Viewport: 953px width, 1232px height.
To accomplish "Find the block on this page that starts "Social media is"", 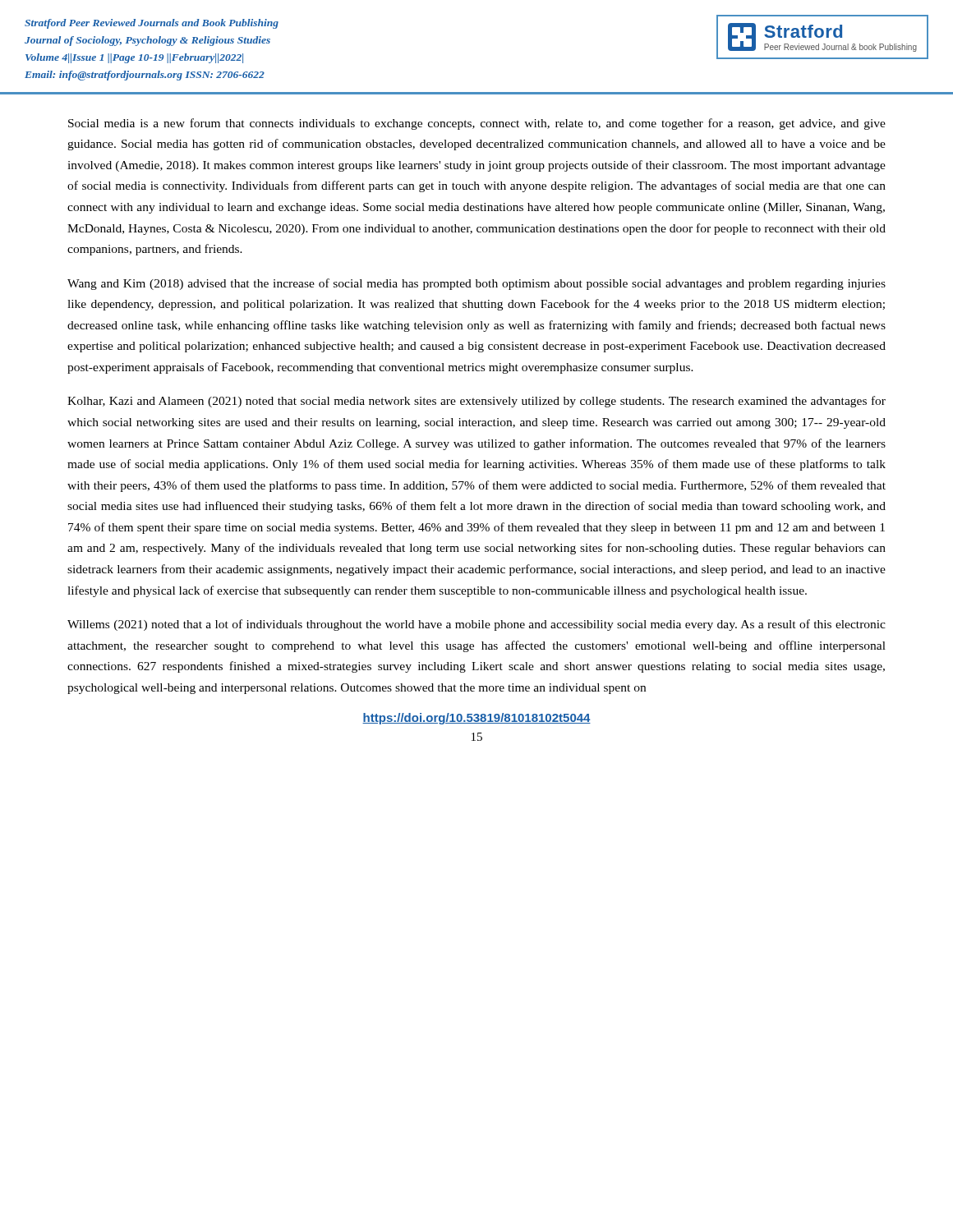I will coord(476,186).
